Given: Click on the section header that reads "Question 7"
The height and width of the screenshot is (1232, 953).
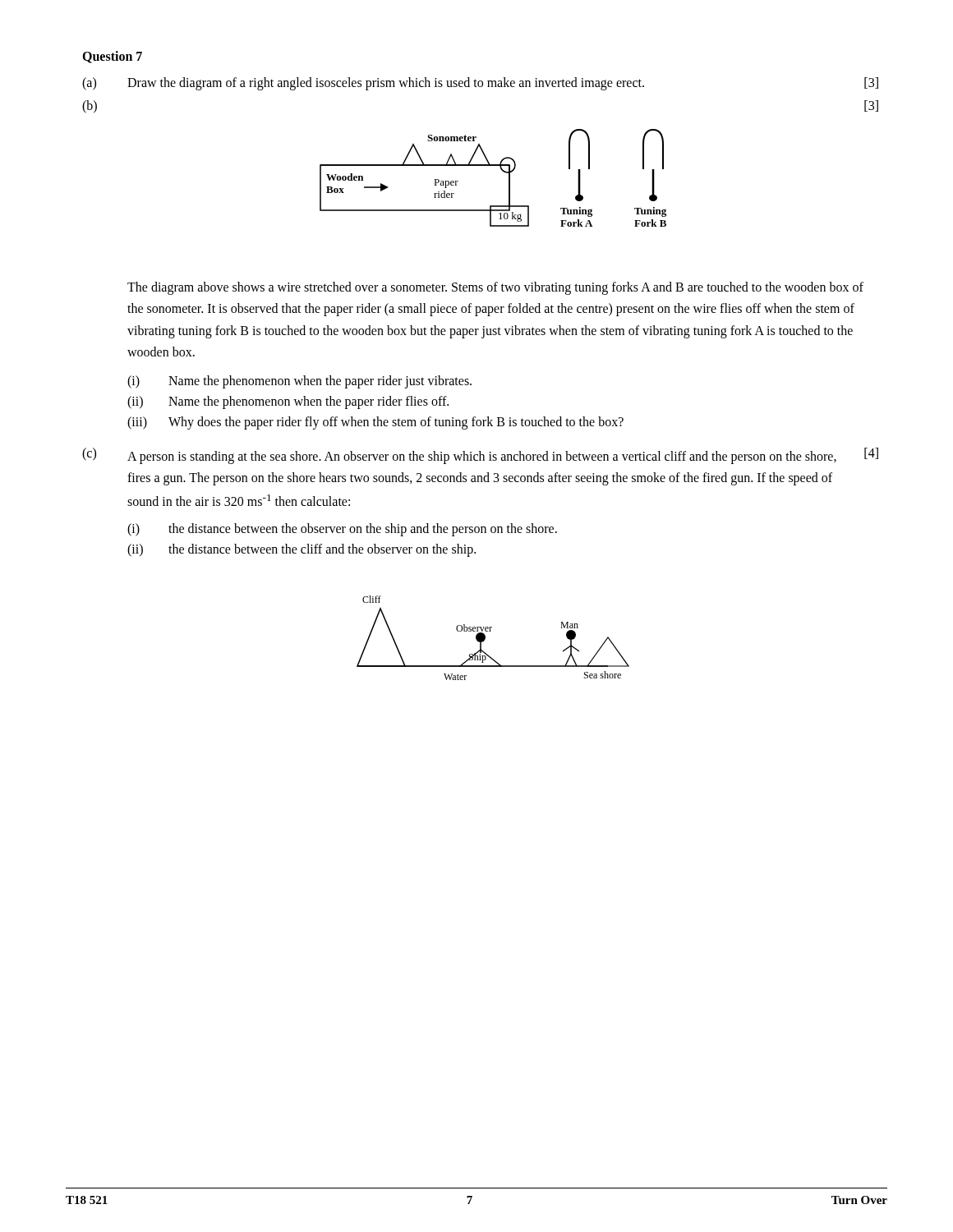Looking at the screenshot, I should 112,56.
